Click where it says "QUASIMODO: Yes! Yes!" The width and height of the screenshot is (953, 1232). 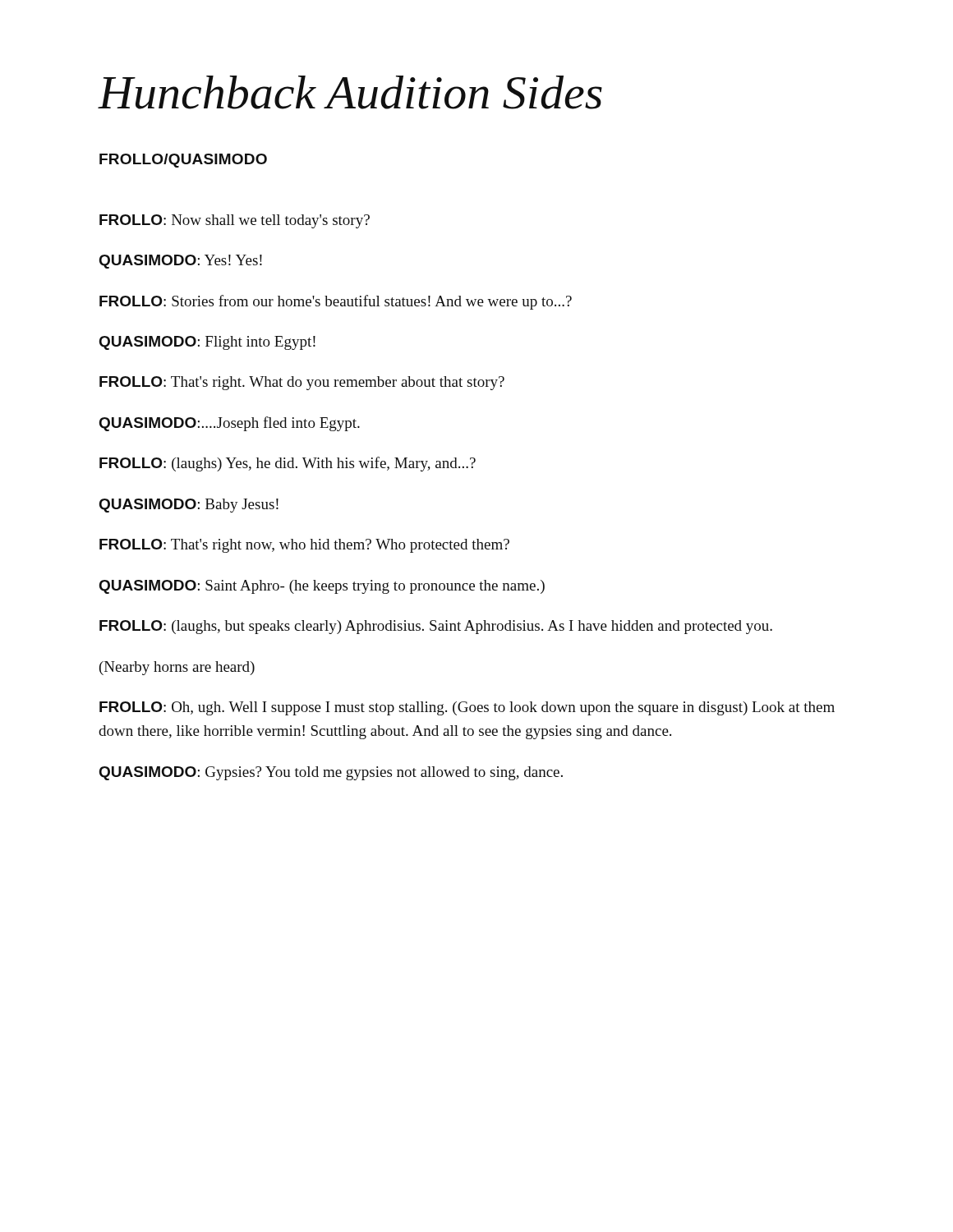click(181, 262)
